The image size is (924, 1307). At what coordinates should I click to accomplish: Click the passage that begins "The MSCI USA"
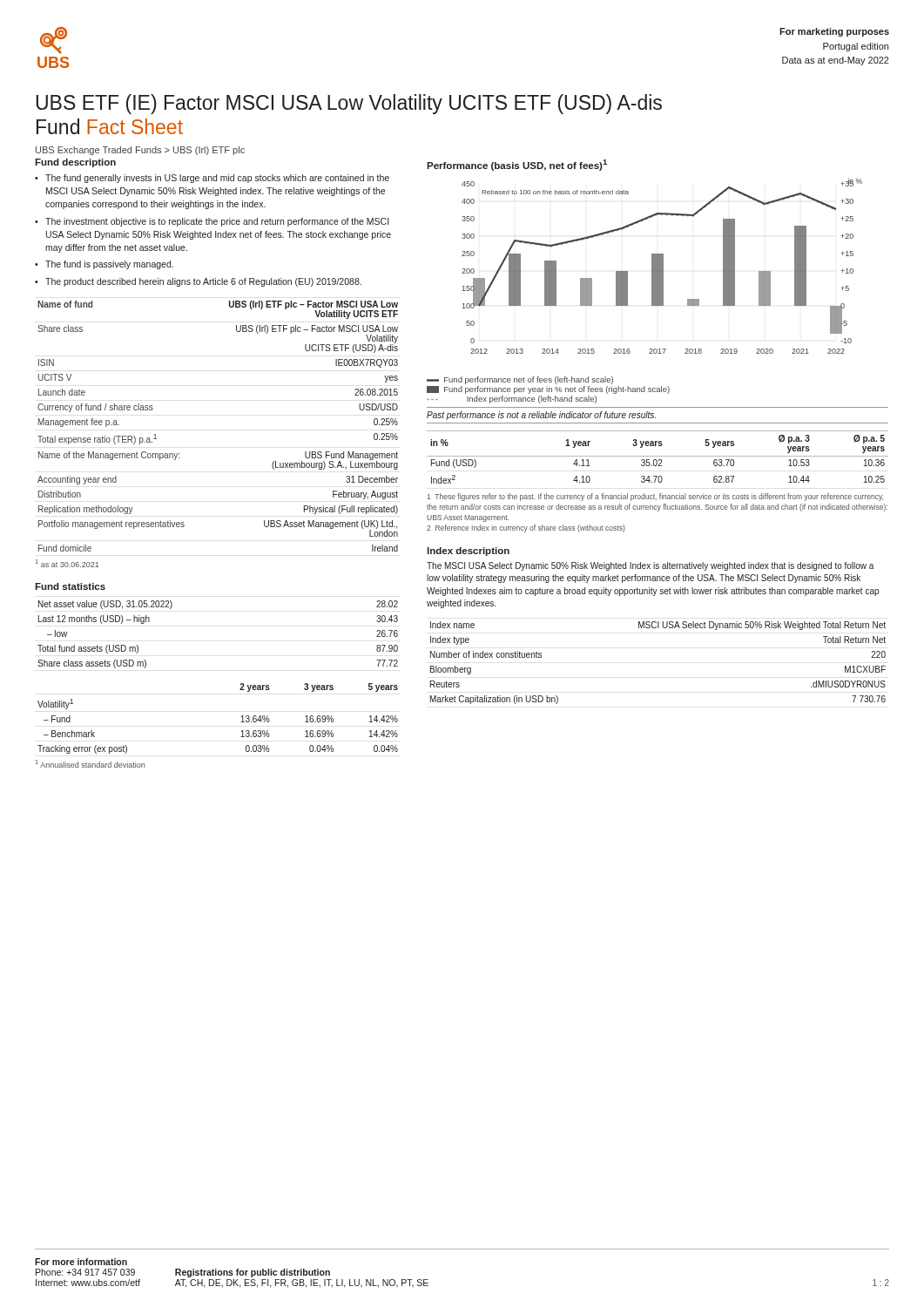653,585
